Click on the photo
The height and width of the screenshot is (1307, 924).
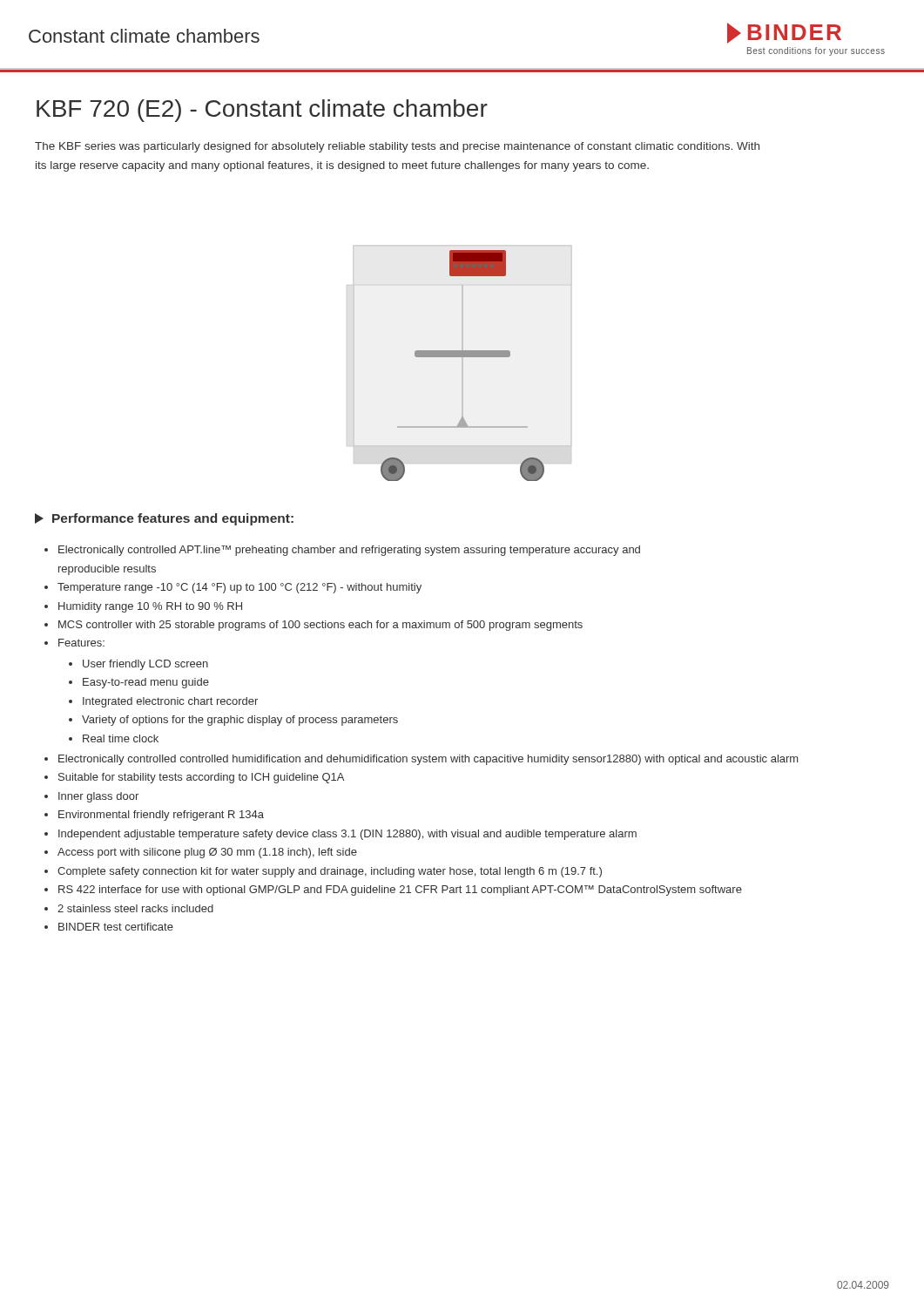coord(462,337)
